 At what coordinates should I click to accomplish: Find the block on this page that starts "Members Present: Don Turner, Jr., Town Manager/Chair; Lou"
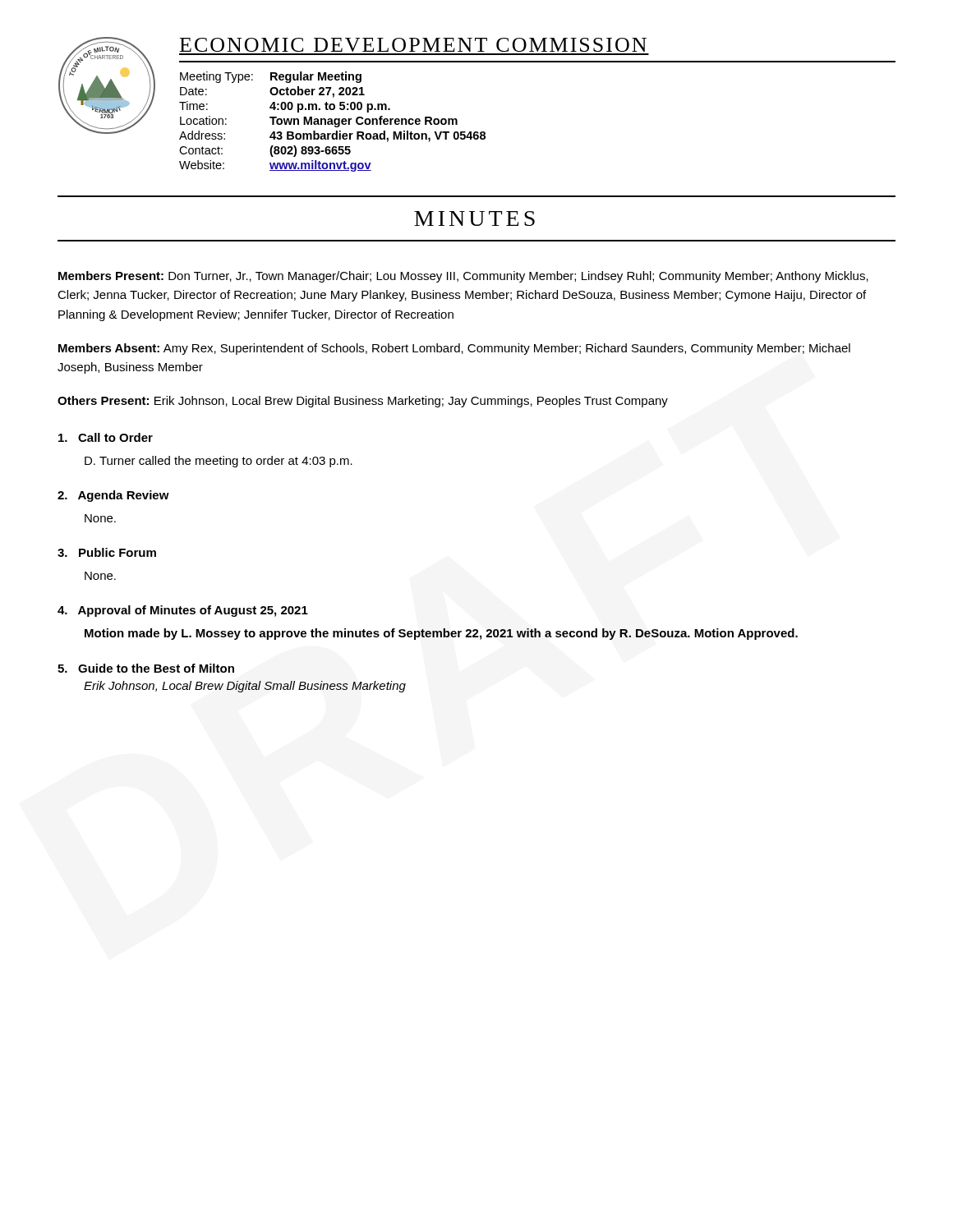point(463,295)
